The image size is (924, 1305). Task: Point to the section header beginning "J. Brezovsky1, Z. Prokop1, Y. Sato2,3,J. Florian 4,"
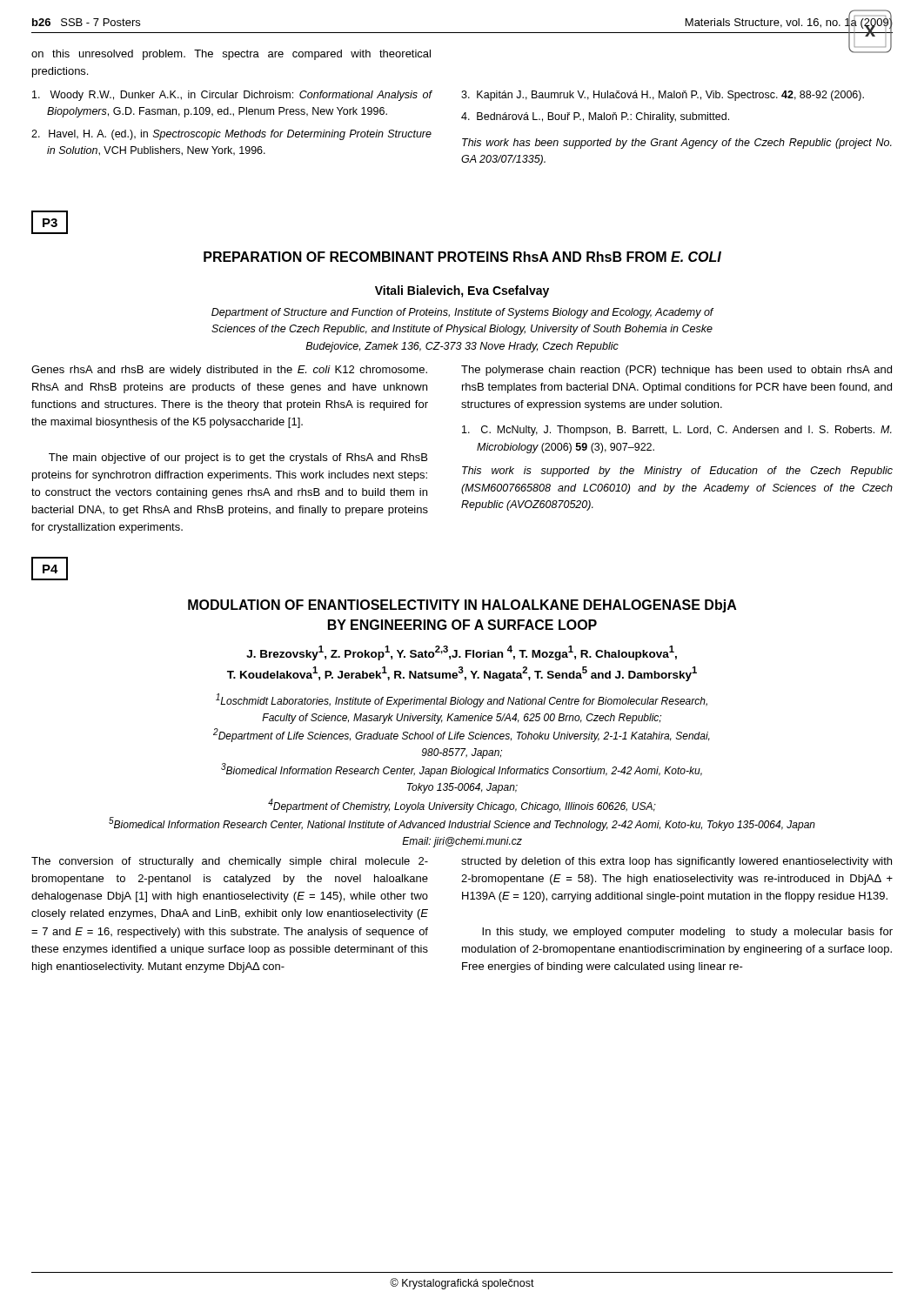point(462,662)
